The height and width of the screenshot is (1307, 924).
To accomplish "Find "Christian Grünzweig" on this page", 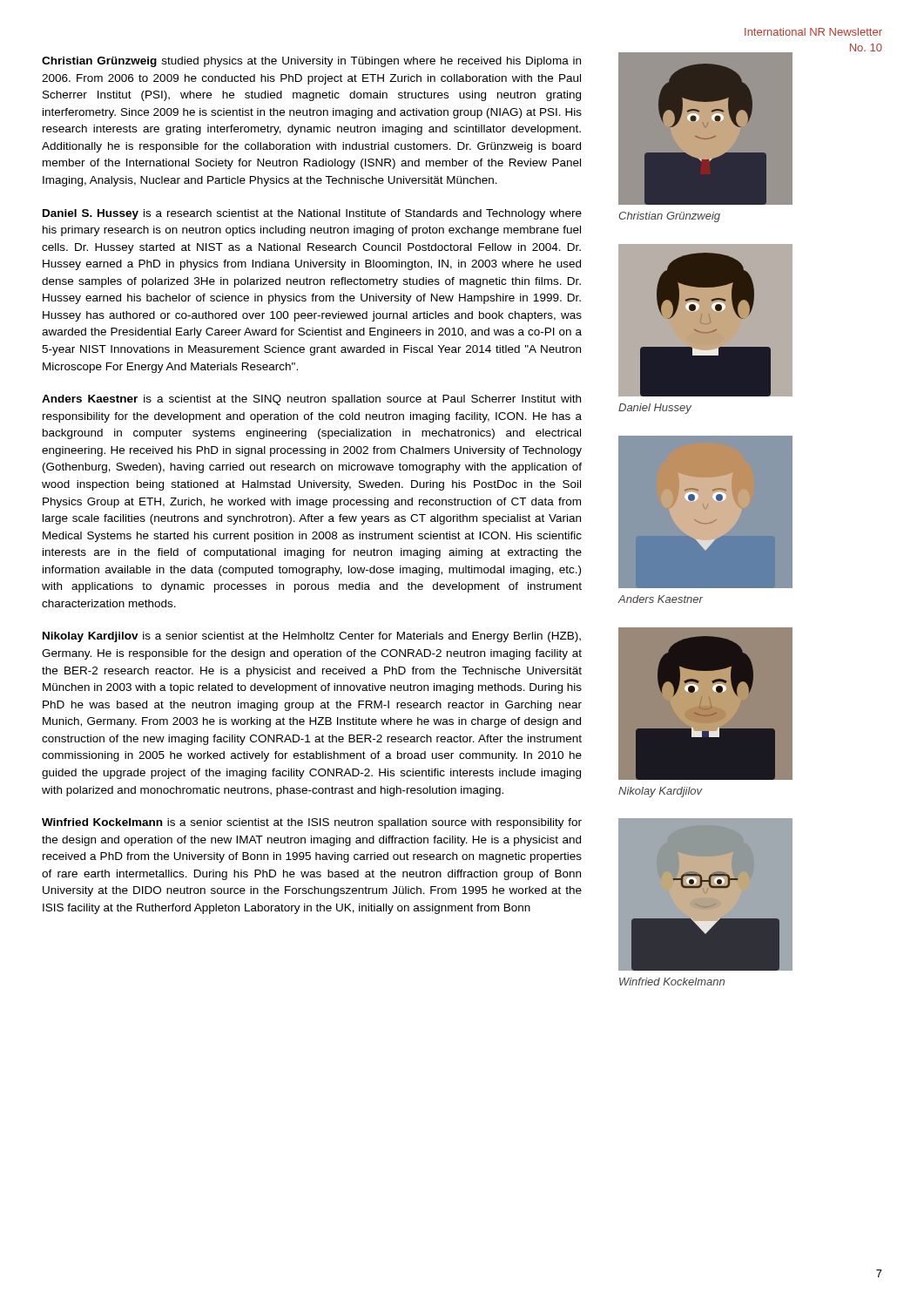I will tap(669, 216).
